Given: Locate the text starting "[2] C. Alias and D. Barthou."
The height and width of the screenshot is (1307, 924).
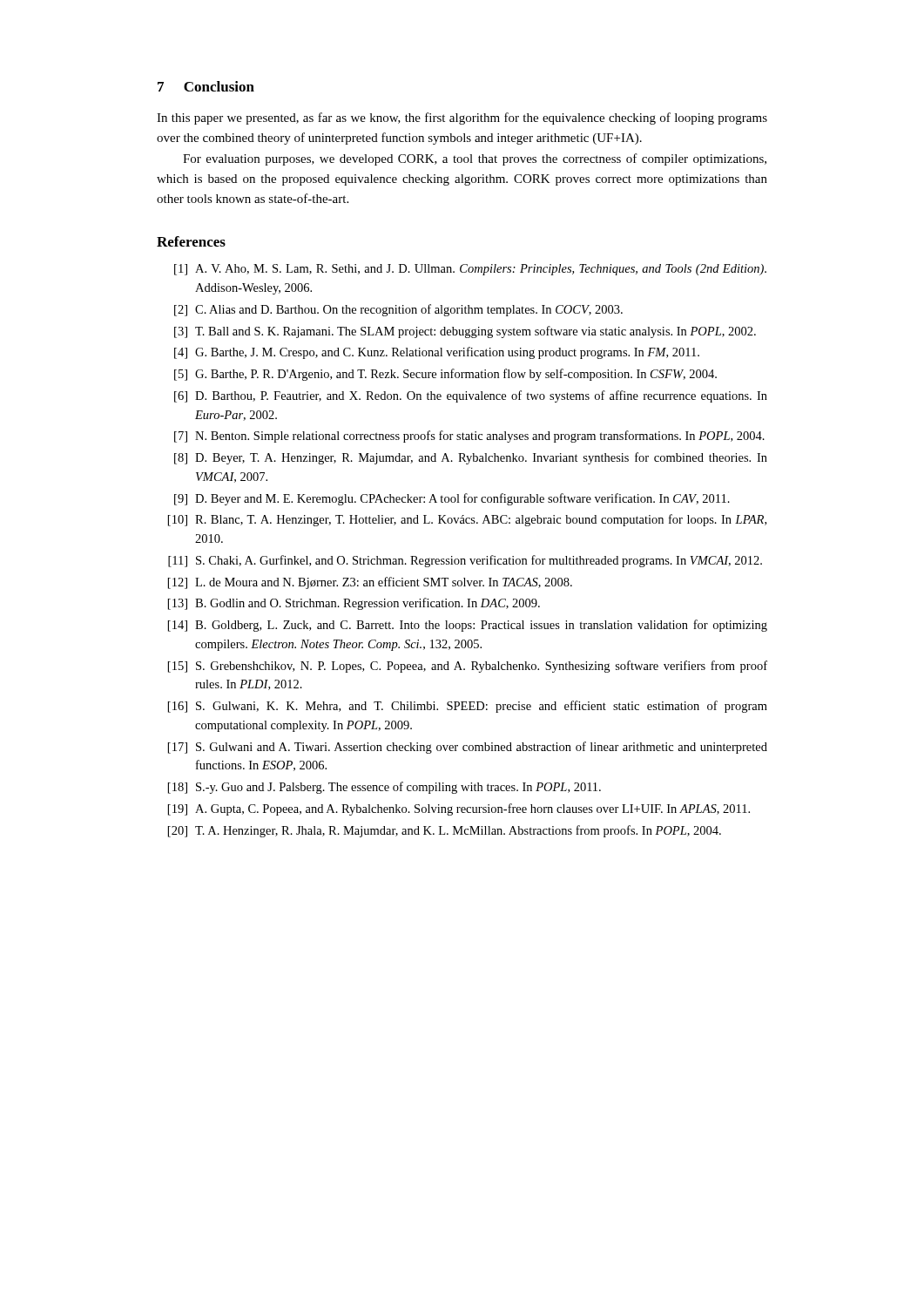Looking at the screenshot, I should click(x=462, y=310).
